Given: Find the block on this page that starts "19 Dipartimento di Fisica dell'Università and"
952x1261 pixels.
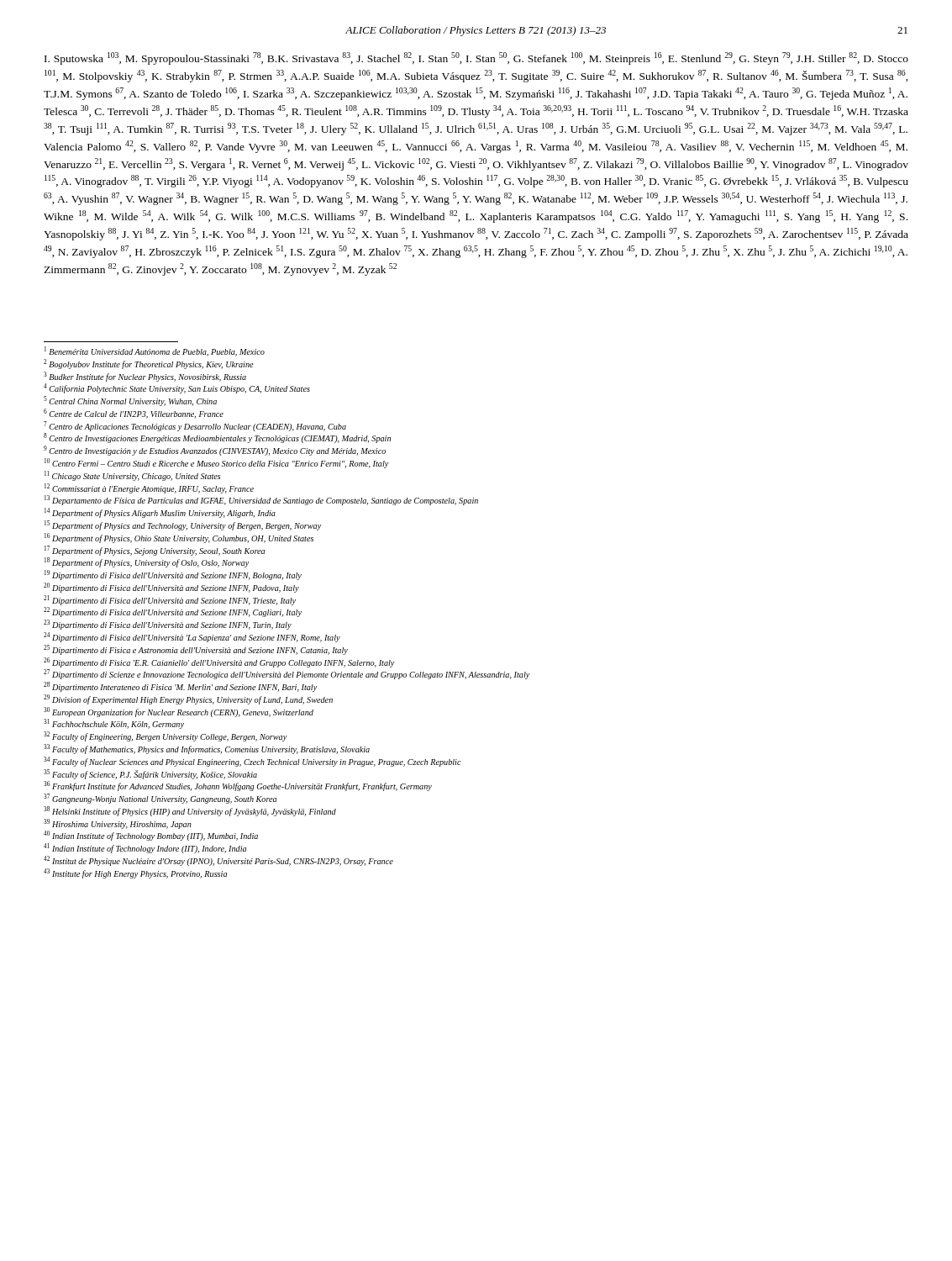Looking at the screenshot, I should (x=173, y=575).
